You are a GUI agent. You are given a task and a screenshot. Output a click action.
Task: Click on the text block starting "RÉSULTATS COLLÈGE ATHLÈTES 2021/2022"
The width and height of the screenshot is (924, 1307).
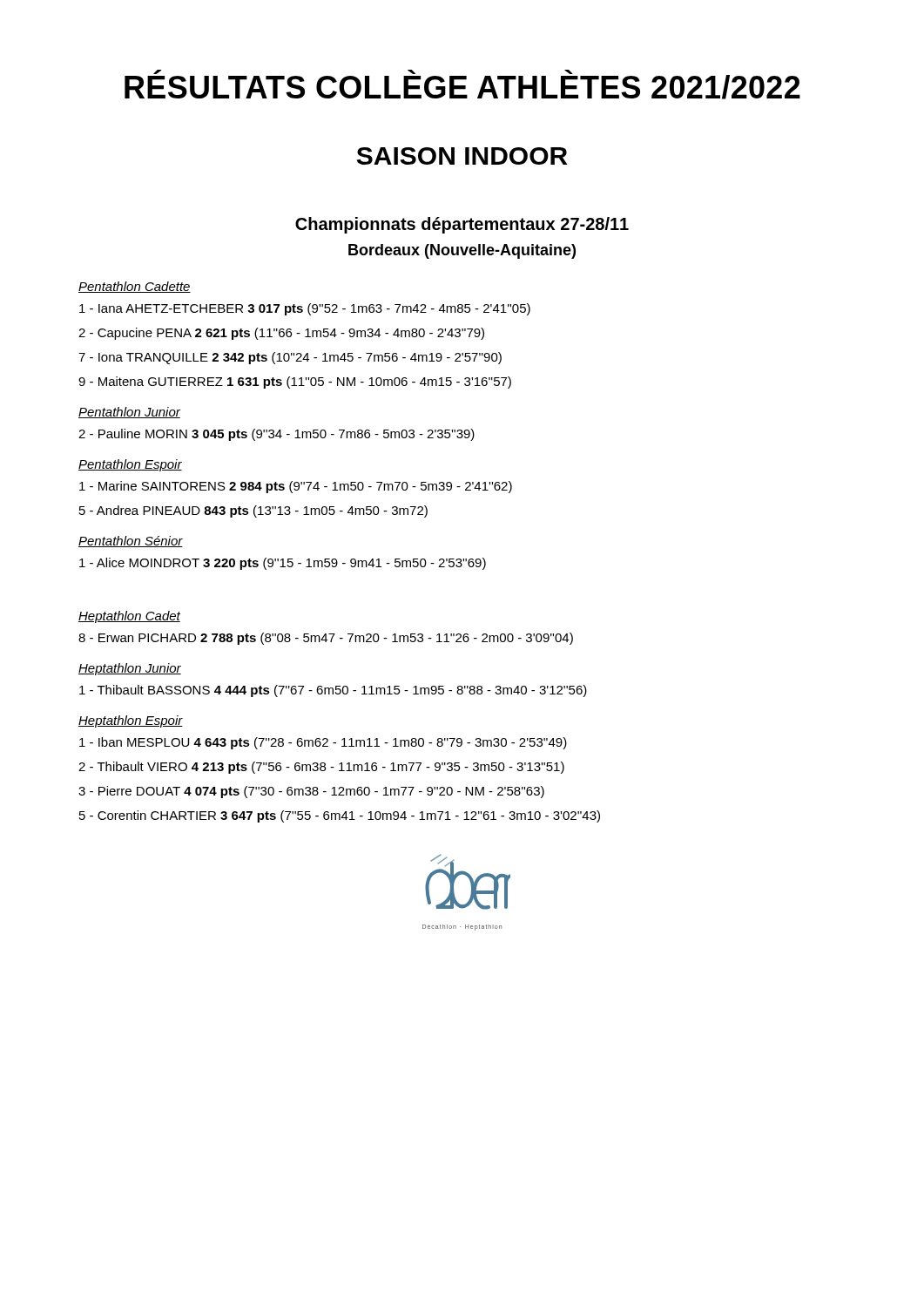click(462, 88)
